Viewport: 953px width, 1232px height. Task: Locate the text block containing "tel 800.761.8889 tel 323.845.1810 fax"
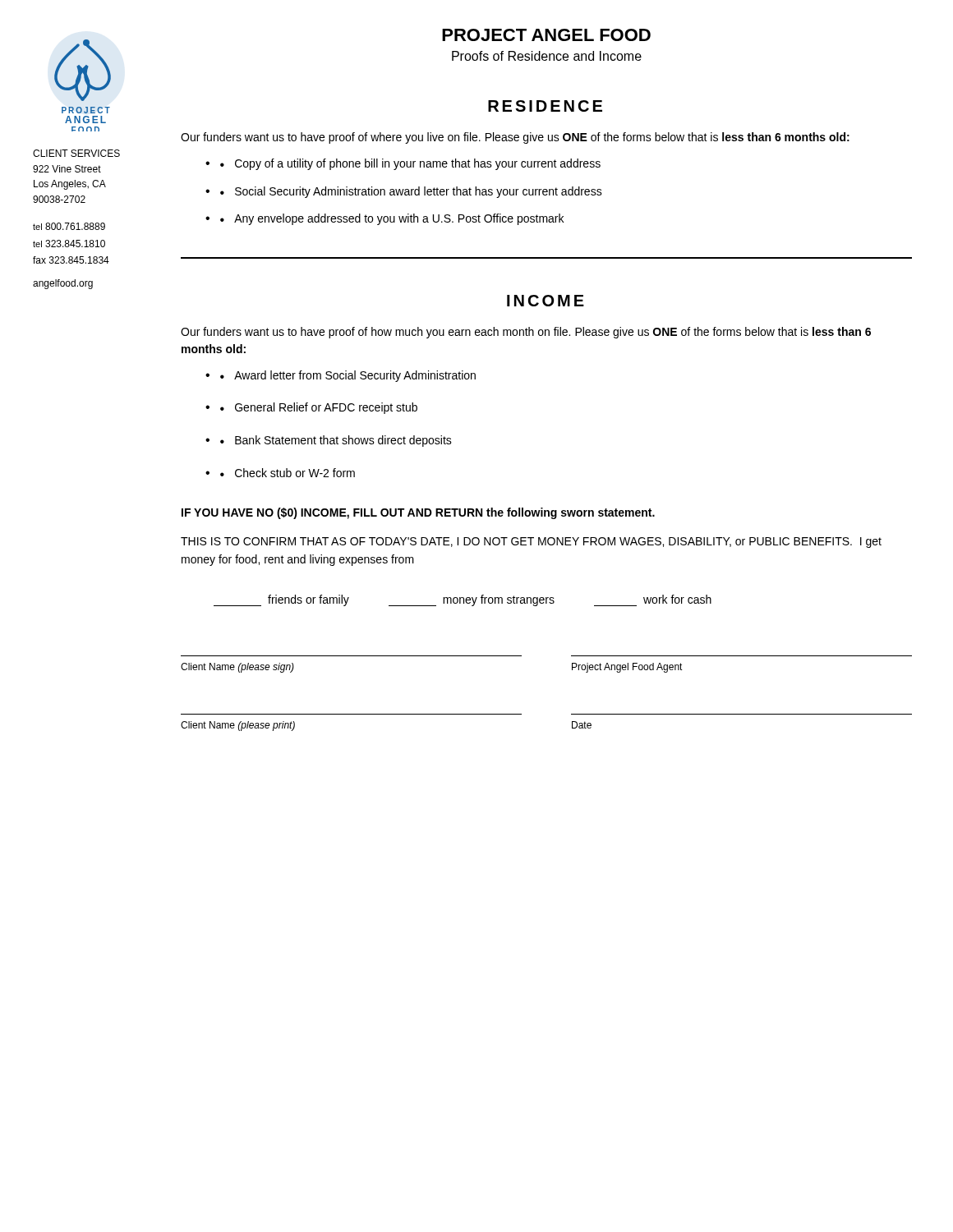[x=71, y=244]
